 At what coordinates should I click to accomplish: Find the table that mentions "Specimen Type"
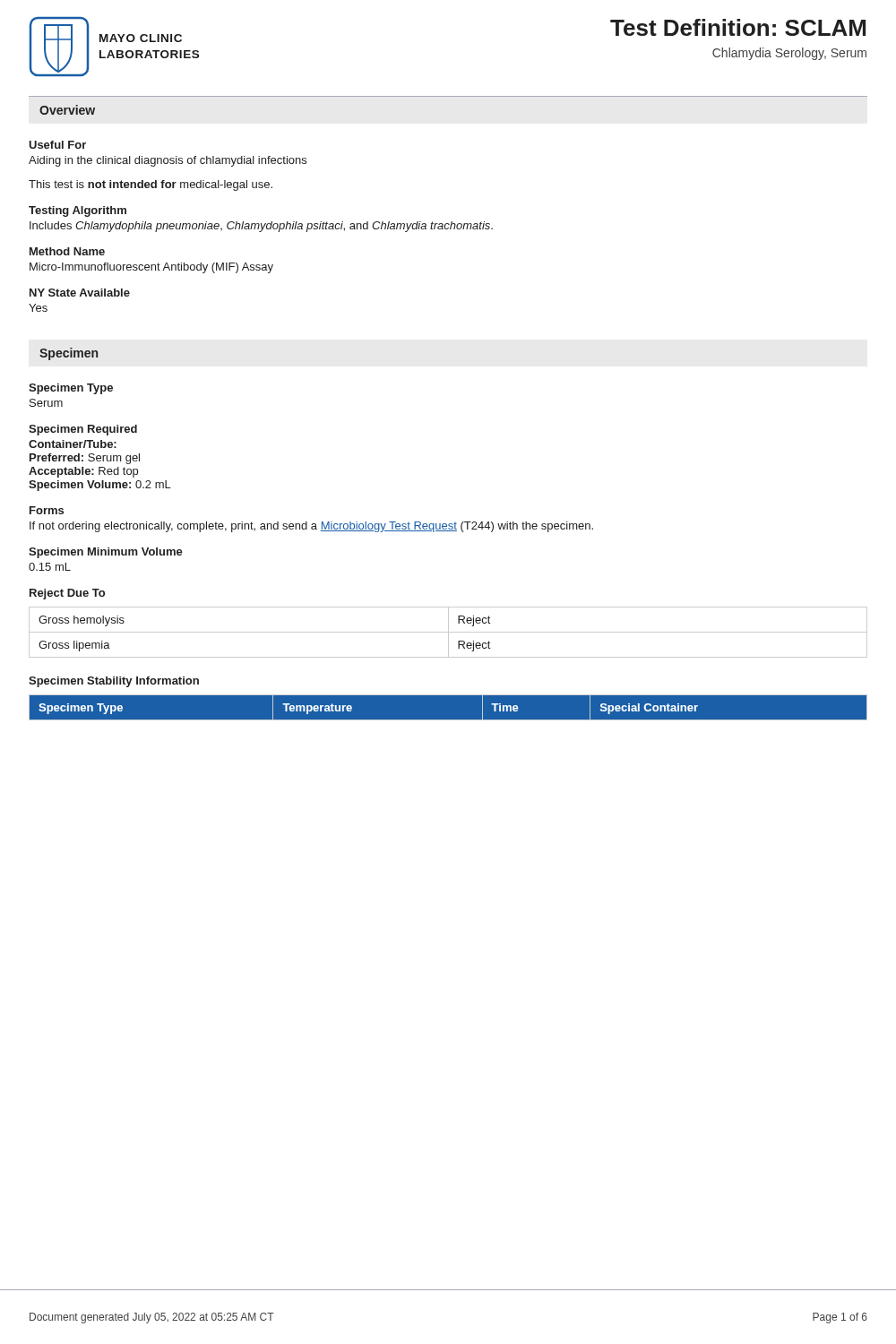click(x=448, y=707)
